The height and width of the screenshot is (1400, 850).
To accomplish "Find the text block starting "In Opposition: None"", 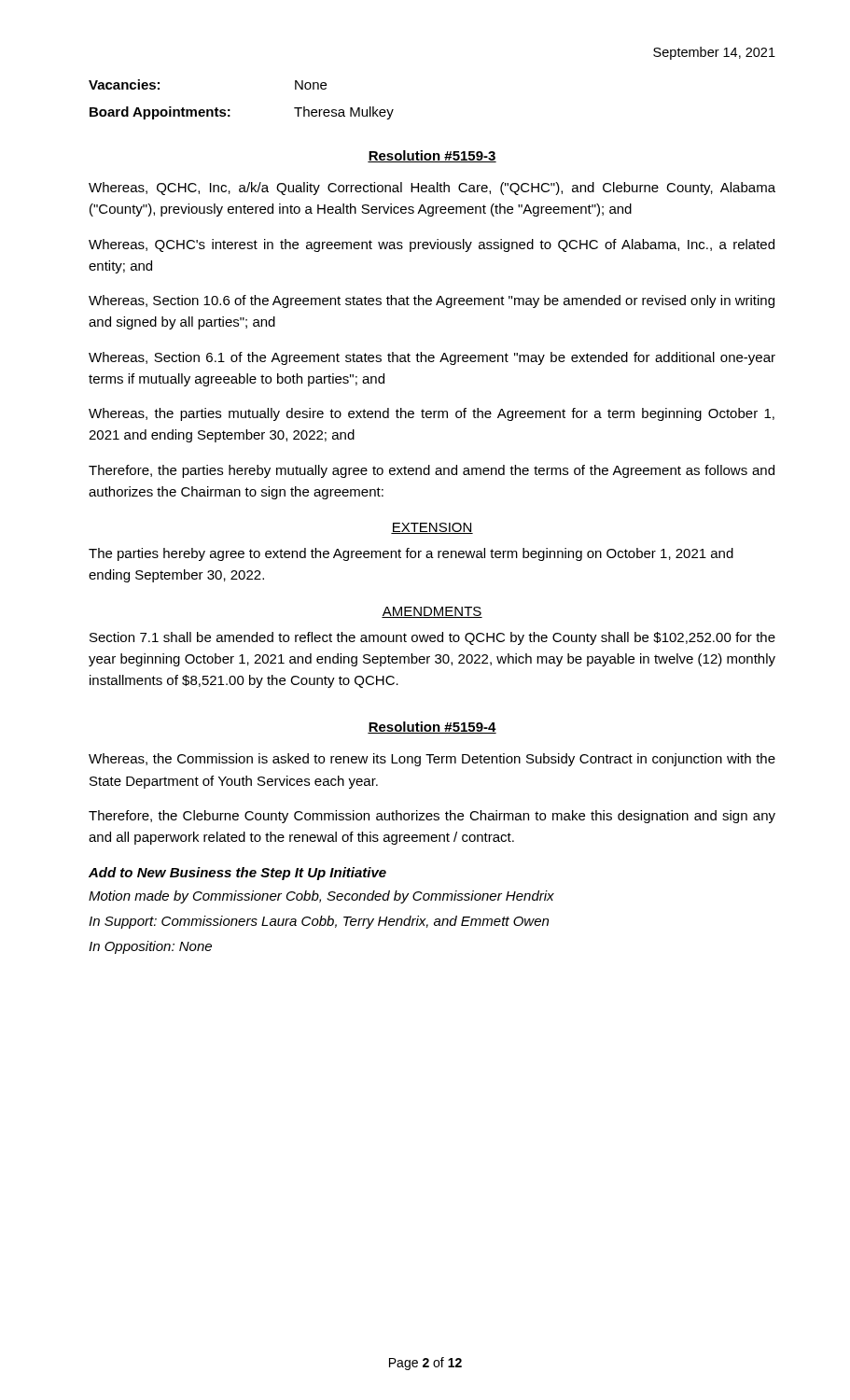I will pyautogui.click(x=150, y=946).
